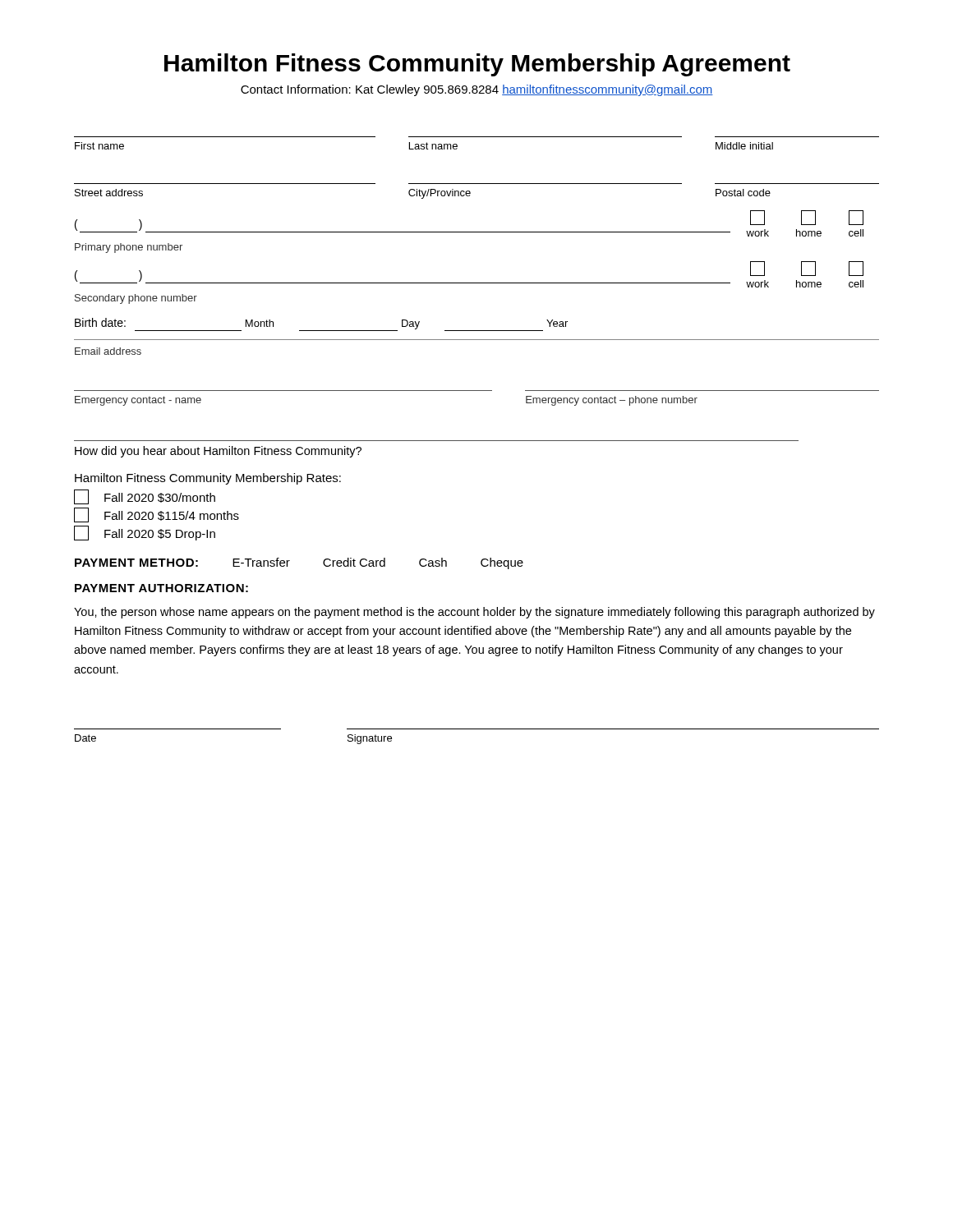Viewport: 953px width, 1232px height.
Task: Find the text that says "Contact Information: Kat Clewley 905.869.8284 hamiltonfitnesscommunity@gmail.com"
Action: click(476, 89)
